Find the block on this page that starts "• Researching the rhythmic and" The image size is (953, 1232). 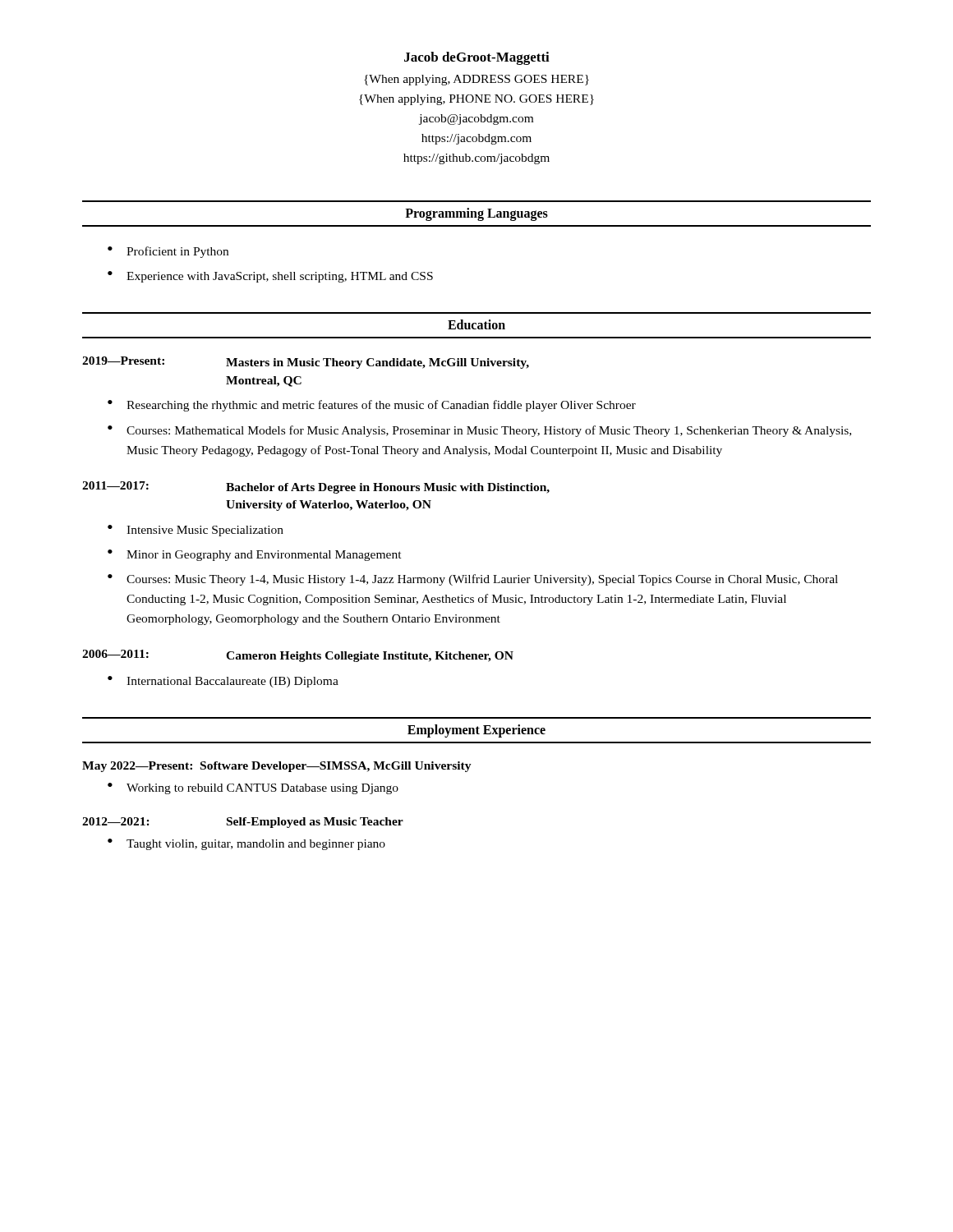[371, 405]
